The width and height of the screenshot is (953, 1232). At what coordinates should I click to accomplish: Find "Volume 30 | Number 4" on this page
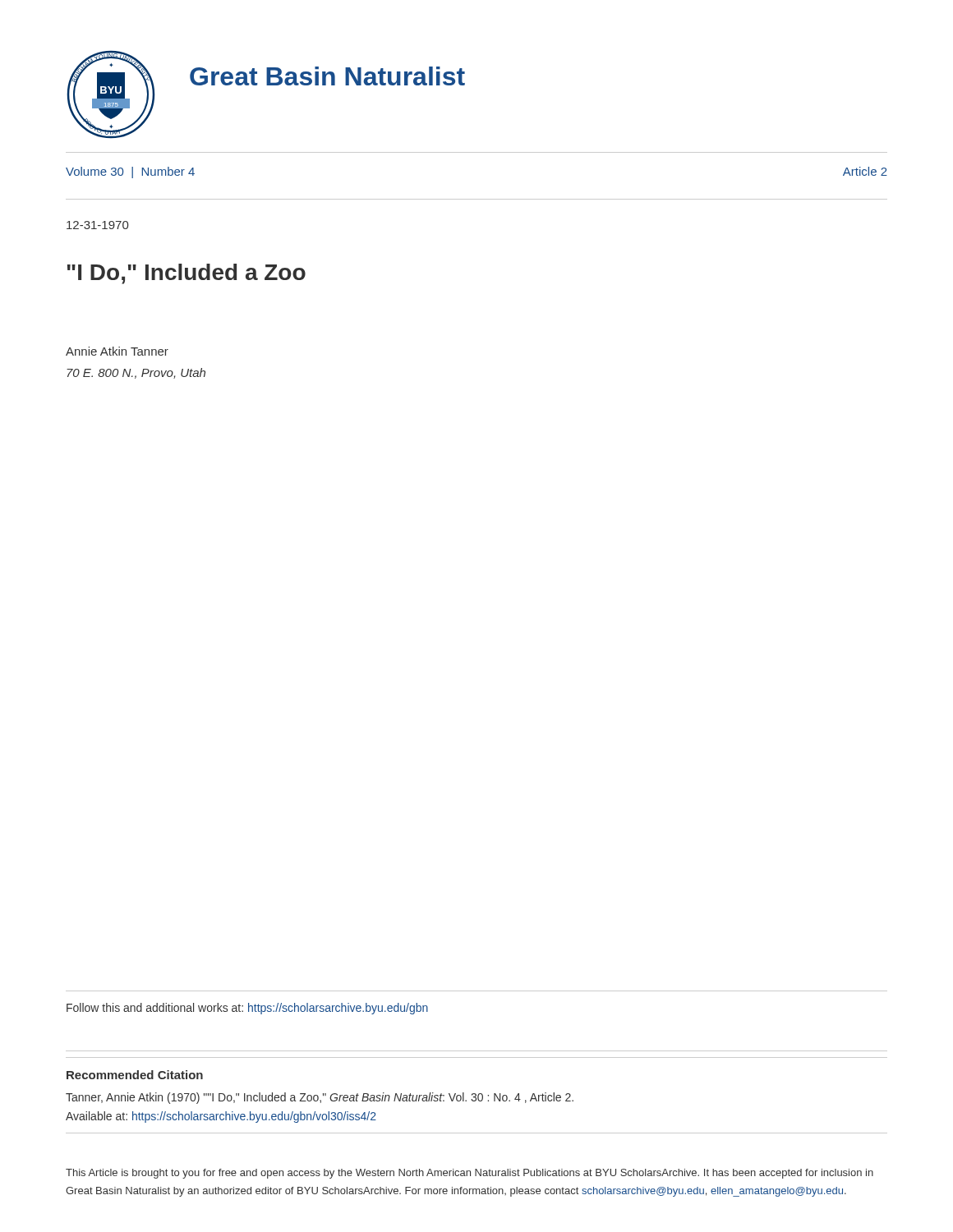click(x=130, y=171)
